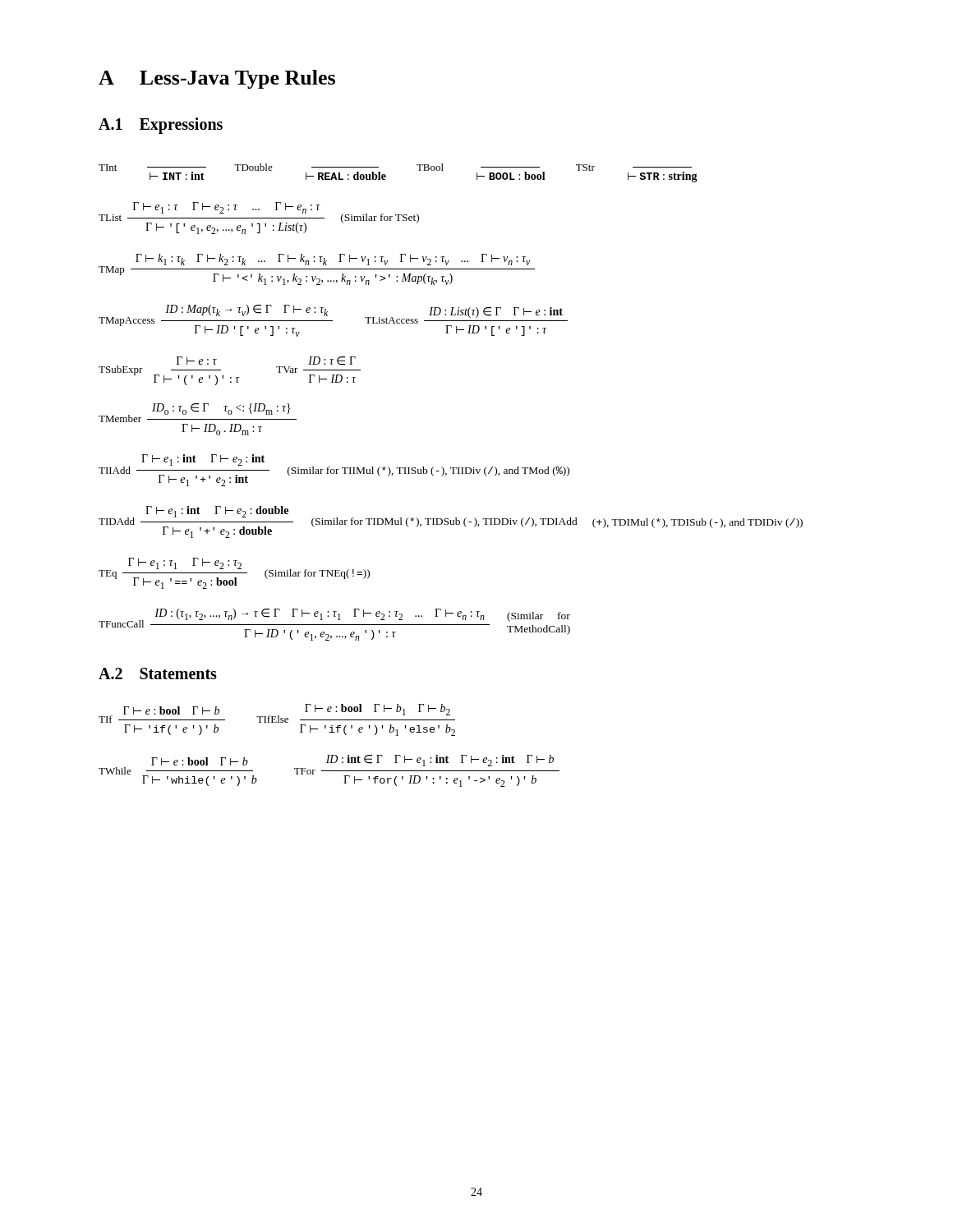Point to "A.1 Expressions"
953x1232 pixels.
(x=161, y=124)
